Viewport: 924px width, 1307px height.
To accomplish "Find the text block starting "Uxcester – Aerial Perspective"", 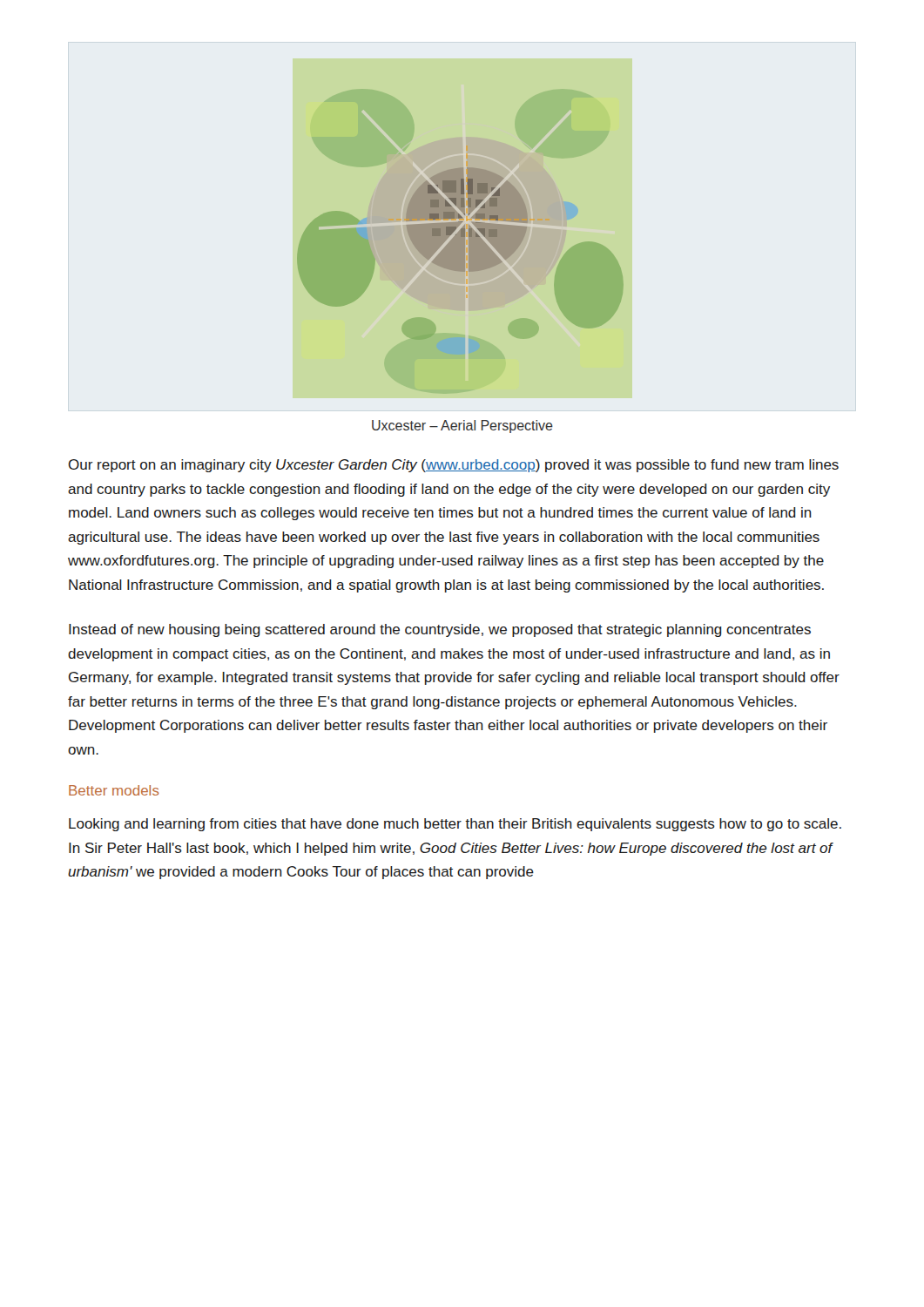I will [462, 426].
